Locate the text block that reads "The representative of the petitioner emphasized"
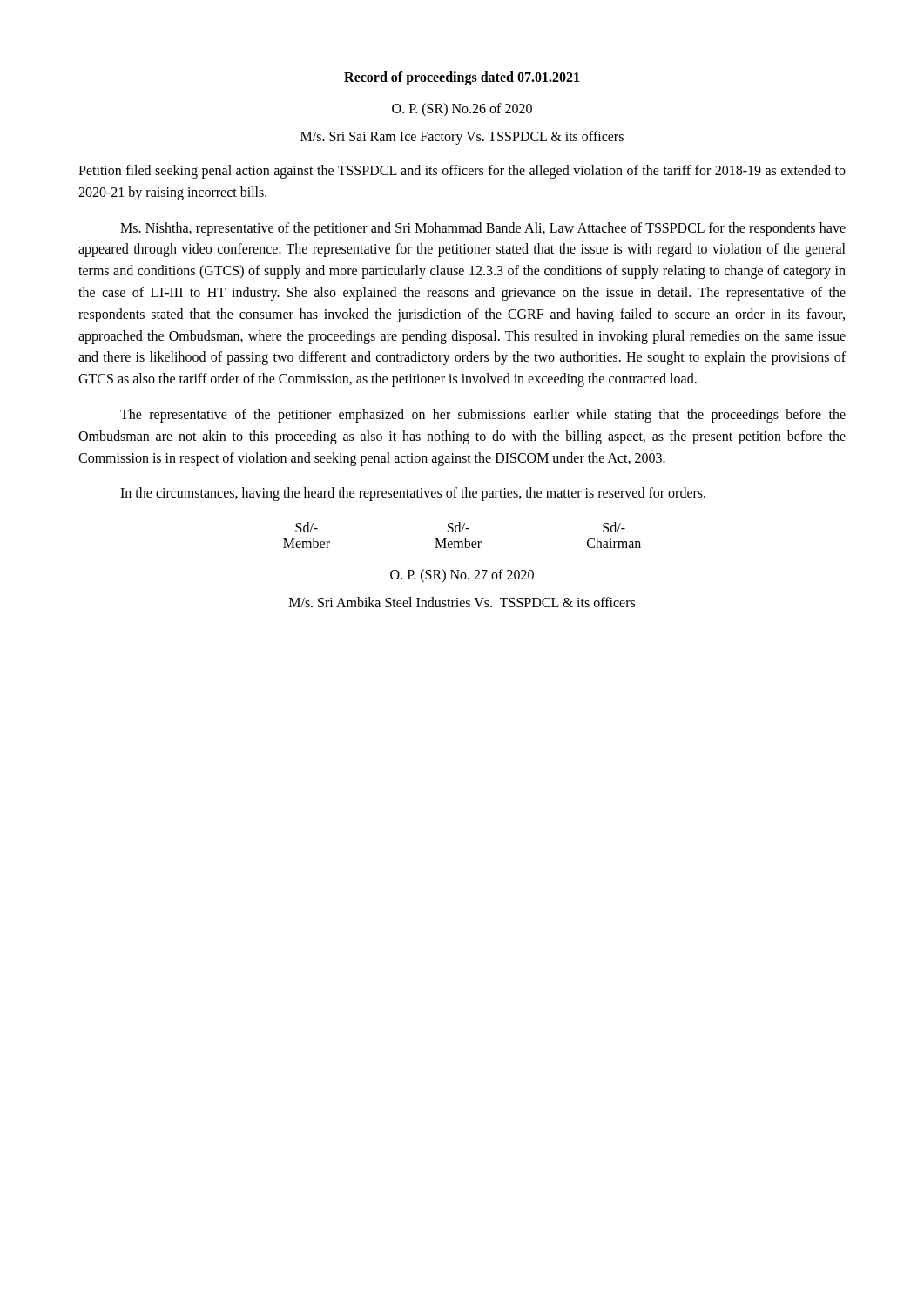 (462, 436)
